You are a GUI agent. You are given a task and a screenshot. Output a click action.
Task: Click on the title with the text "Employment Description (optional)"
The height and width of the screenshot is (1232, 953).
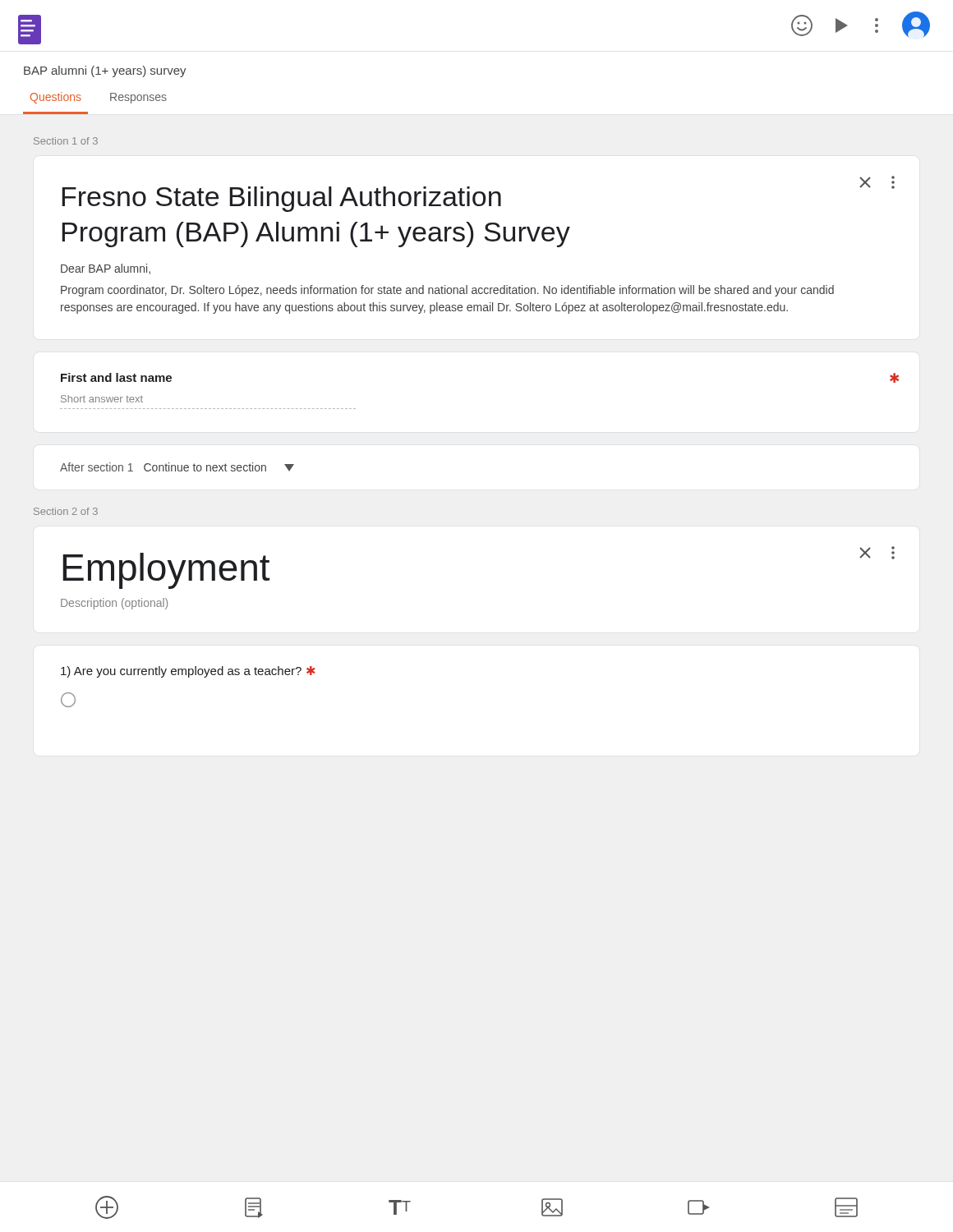[155, 563]
